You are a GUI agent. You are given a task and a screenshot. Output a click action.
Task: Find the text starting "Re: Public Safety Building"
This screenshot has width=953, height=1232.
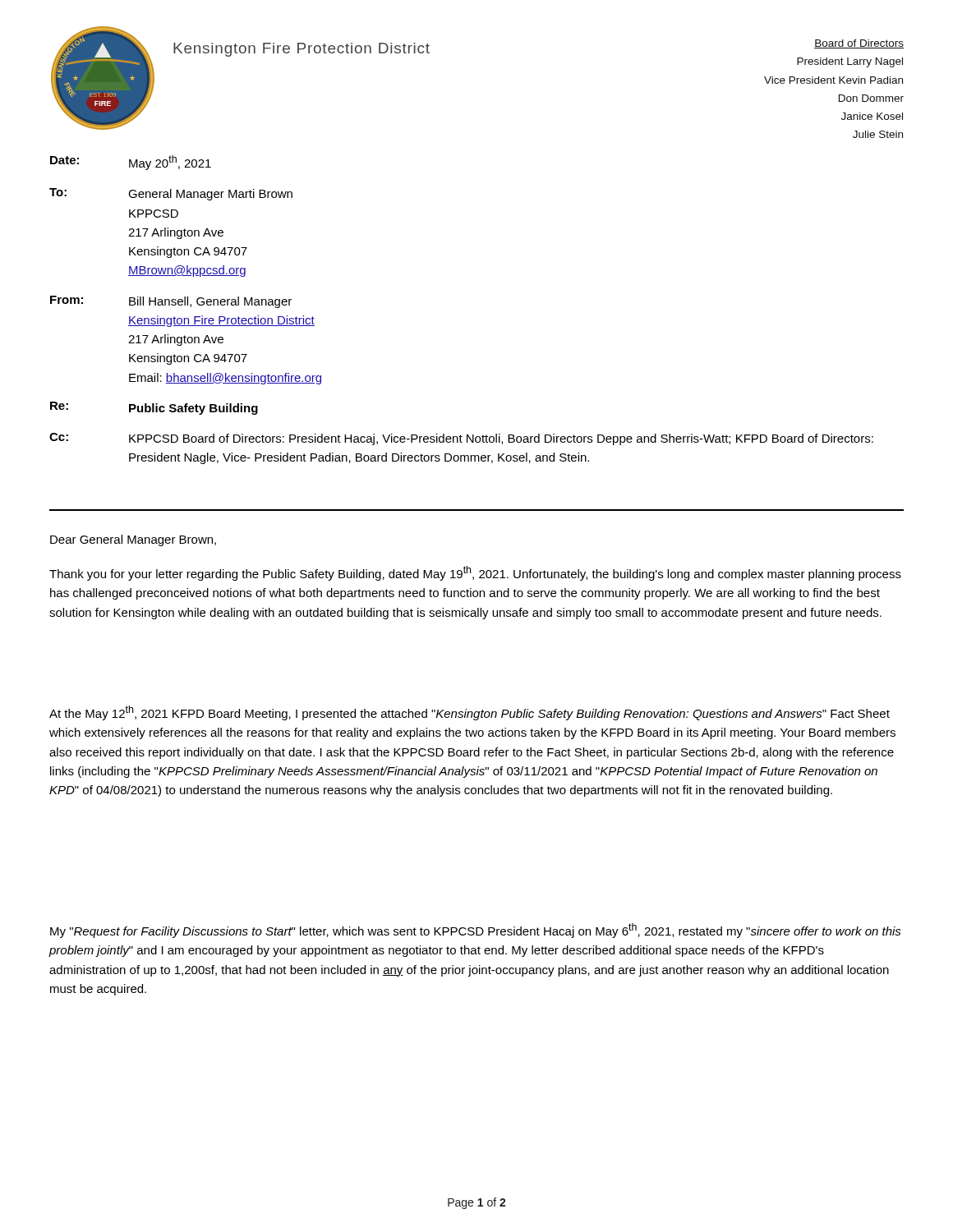click(154, 408)
